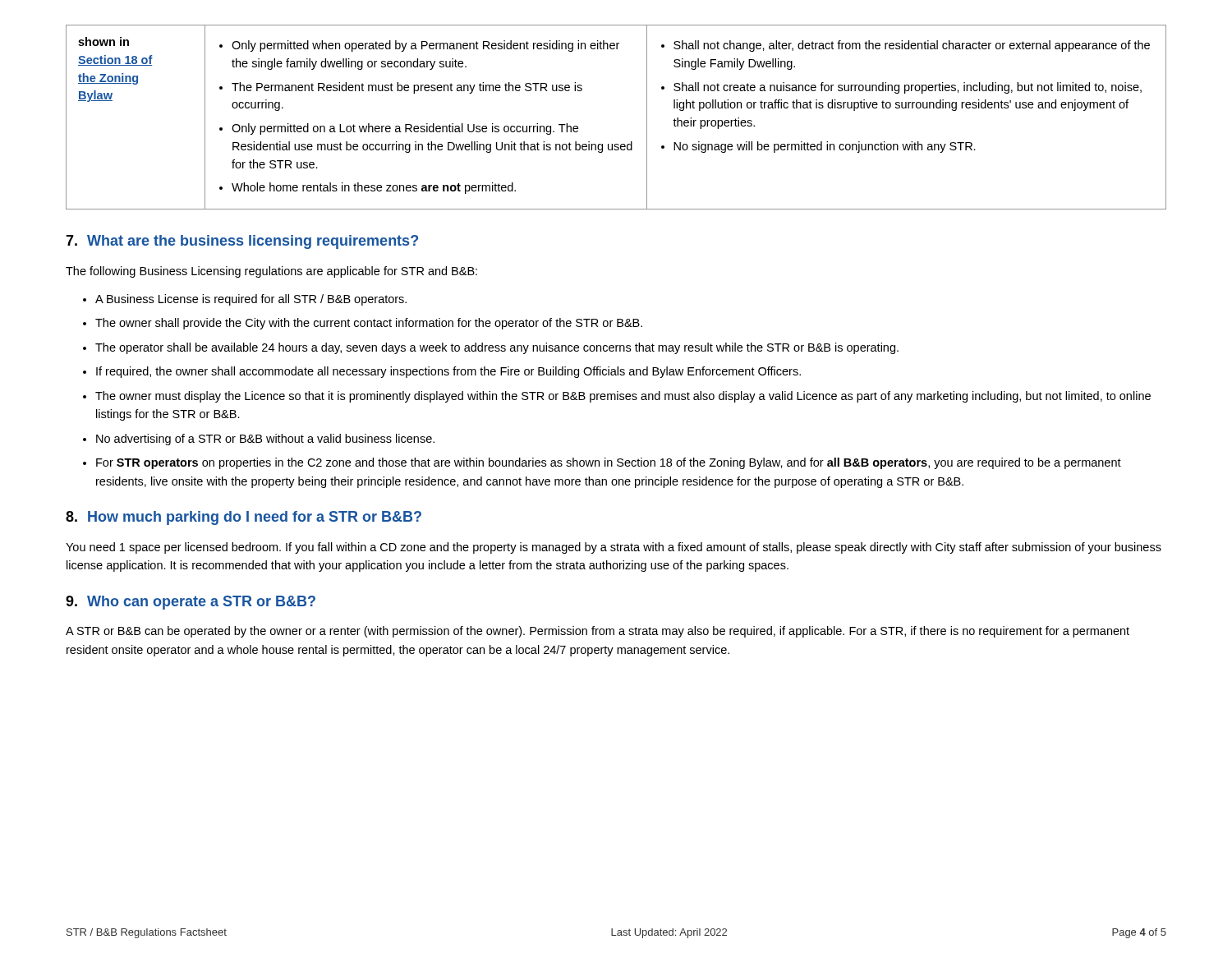Select the list item that says "For STR operators on properties in the"

608,472
